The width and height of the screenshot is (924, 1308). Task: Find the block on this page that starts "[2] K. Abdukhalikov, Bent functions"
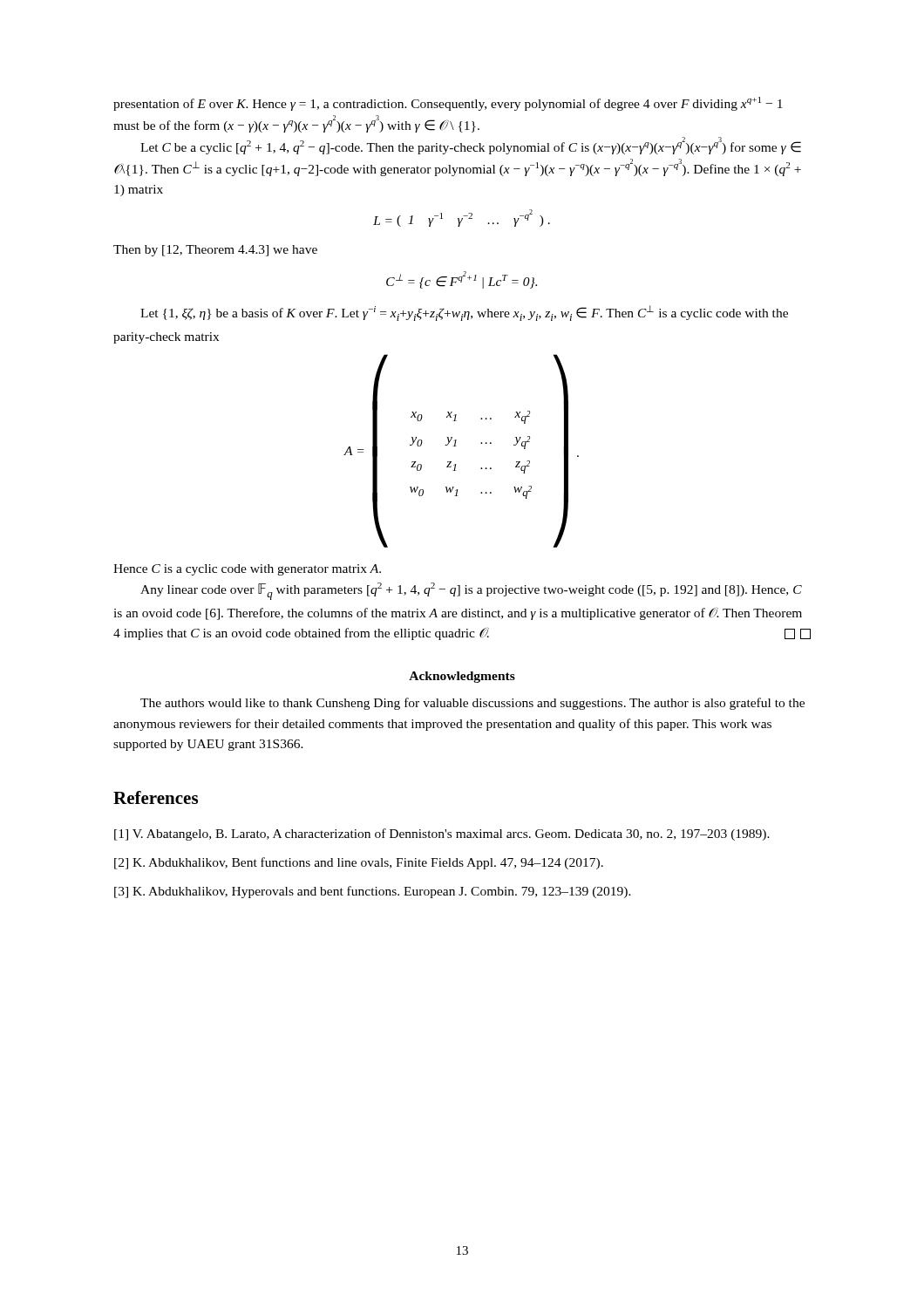click(359, 862)
